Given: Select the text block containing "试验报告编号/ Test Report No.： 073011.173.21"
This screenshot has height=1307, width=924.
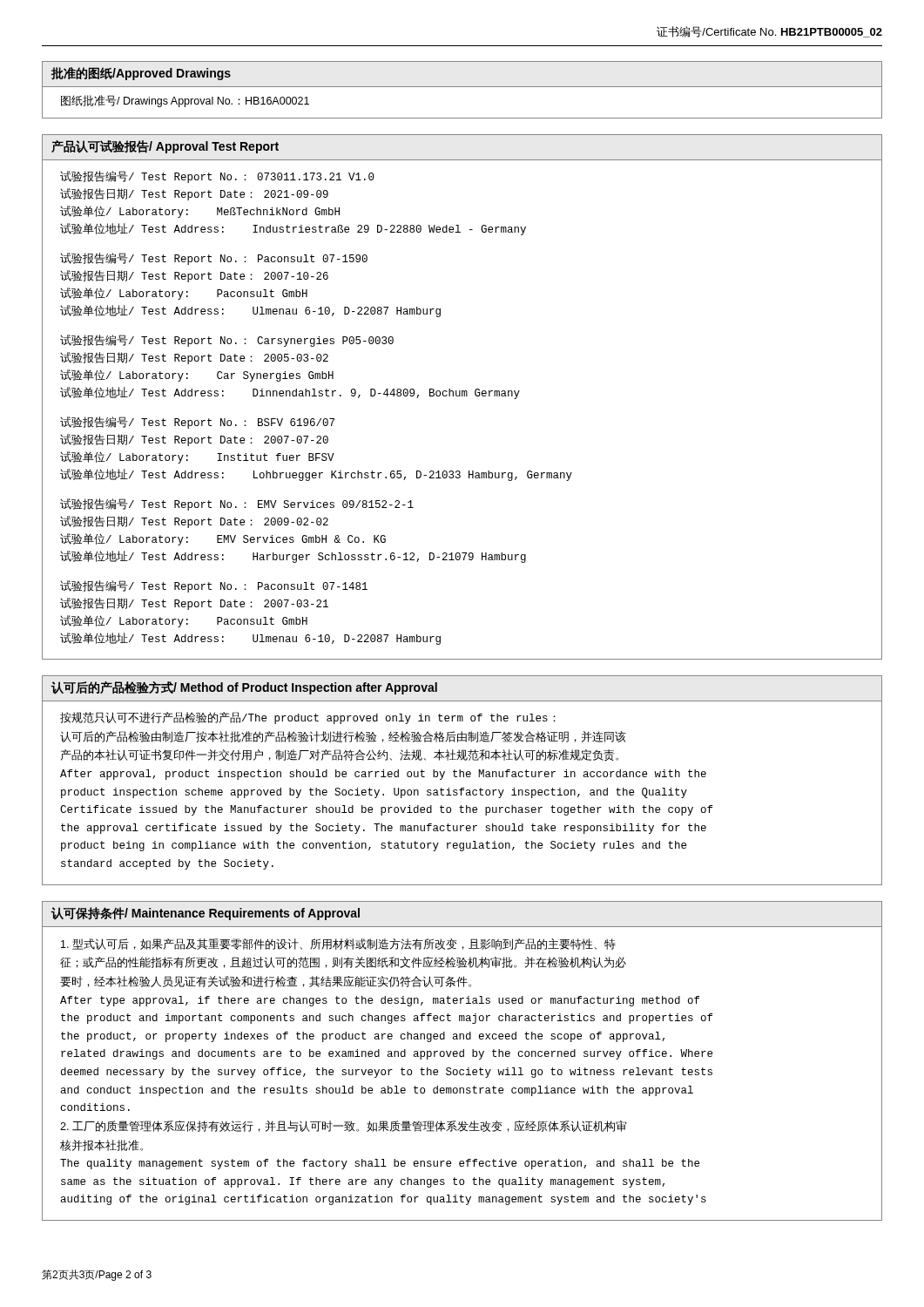Looking at the screenshot, I should click(x=293, y=204).
